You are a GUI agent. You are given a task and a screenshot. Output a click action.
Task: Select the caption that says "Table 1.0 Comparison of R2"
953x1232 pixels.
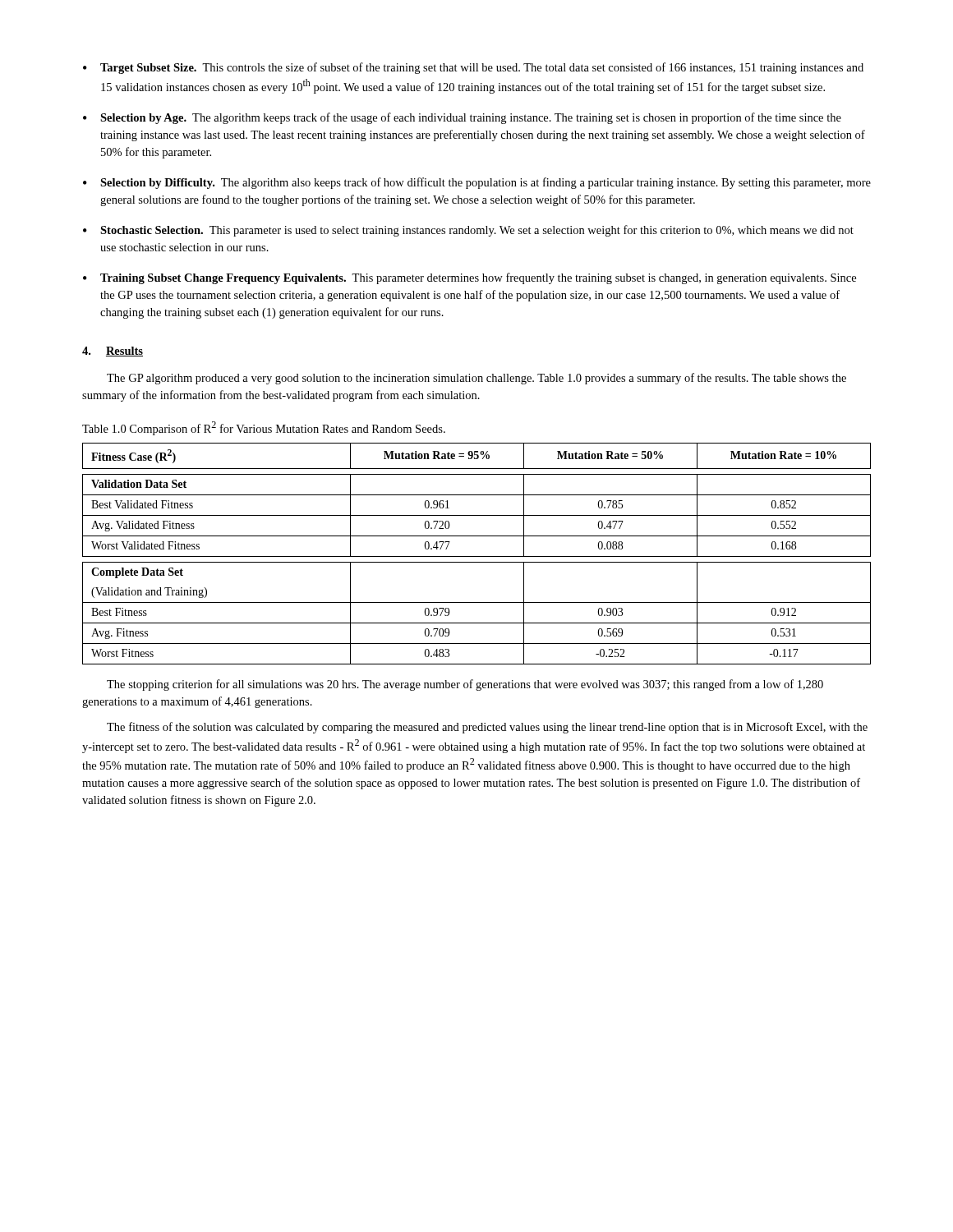tap(264, 427)
